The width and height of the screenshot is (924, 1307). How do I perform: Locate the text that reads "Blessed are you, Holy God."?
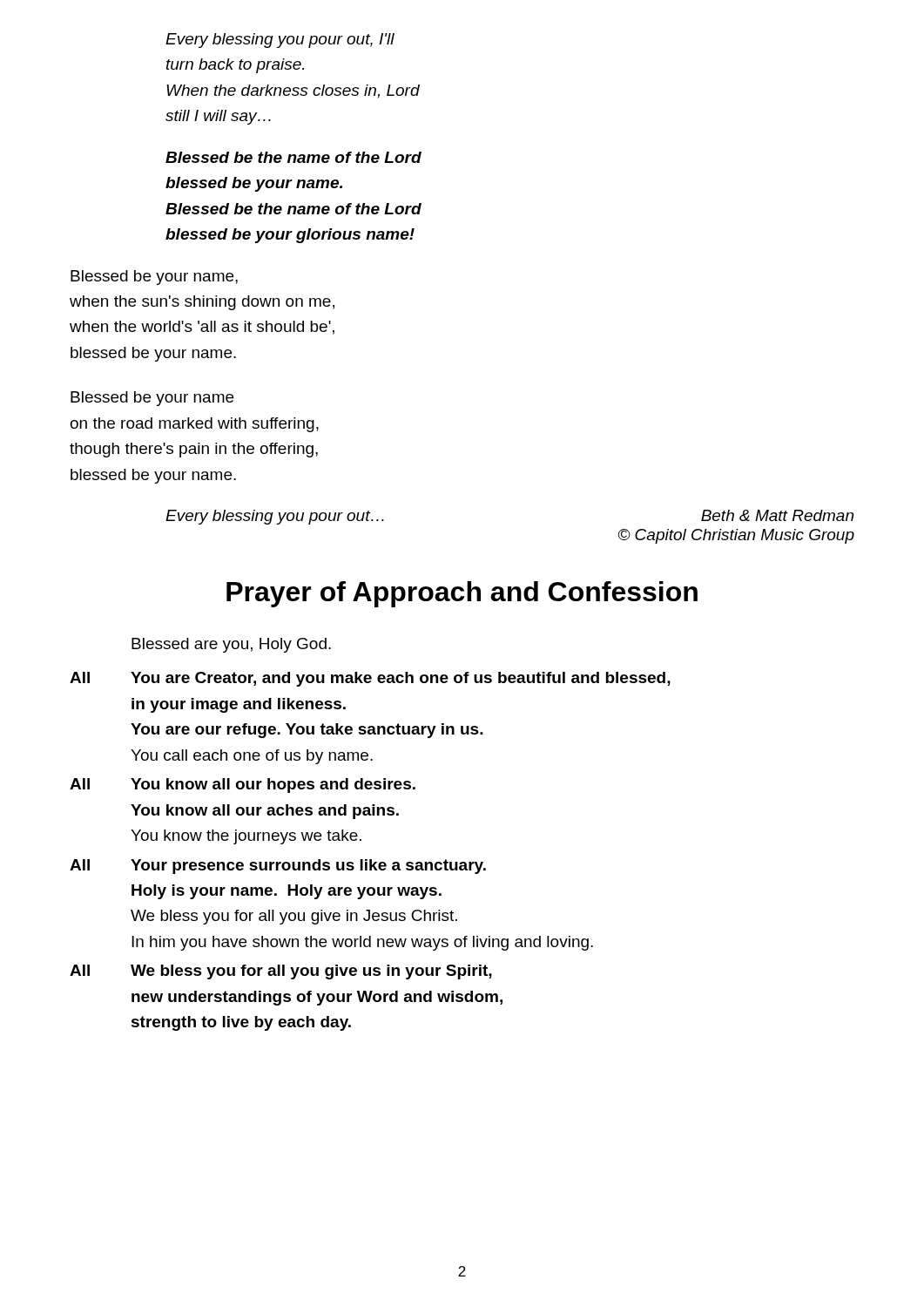231,643
